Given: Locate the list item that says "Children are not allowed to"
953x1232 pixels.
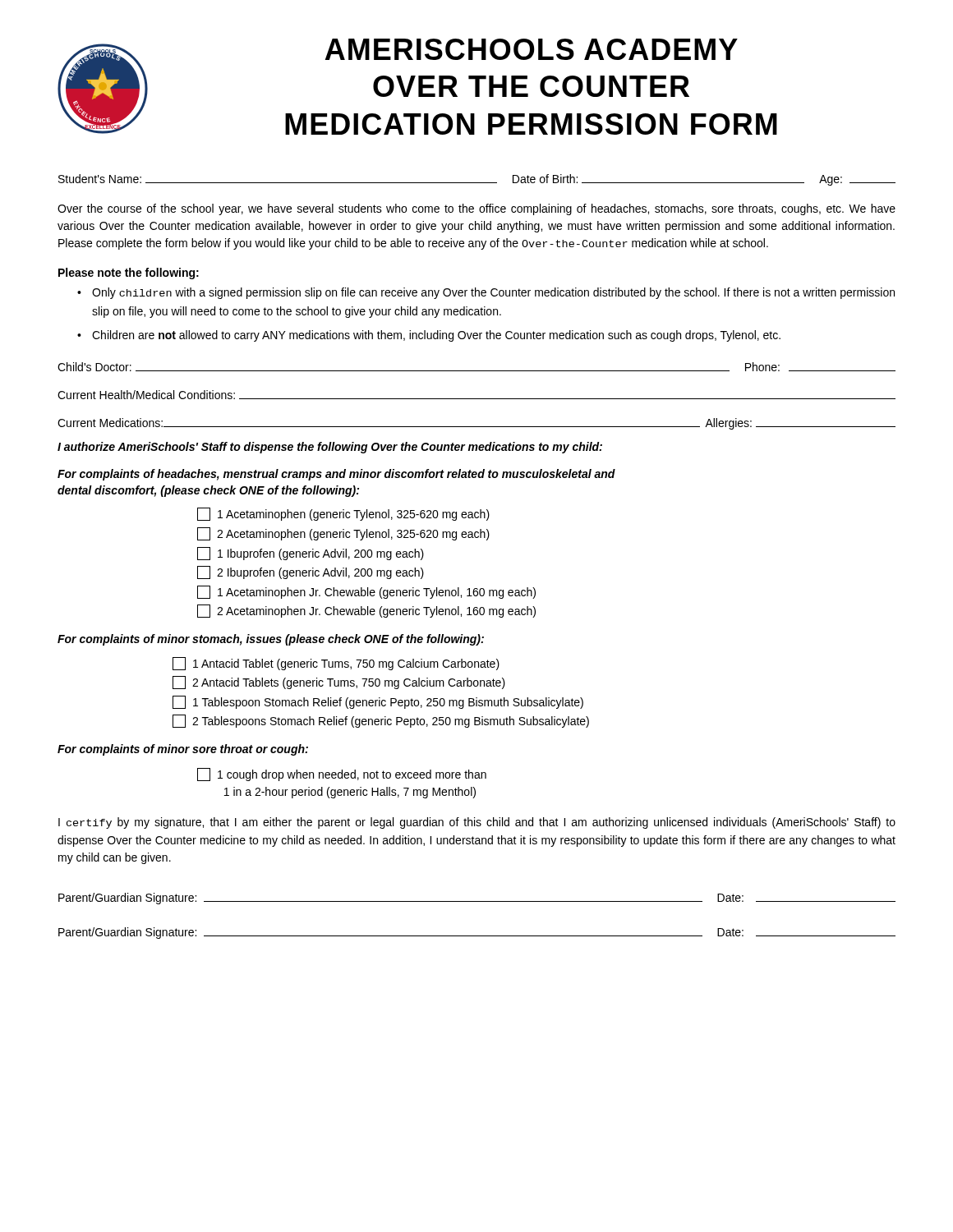Looking at the screenshot, I should pos(437,335).
